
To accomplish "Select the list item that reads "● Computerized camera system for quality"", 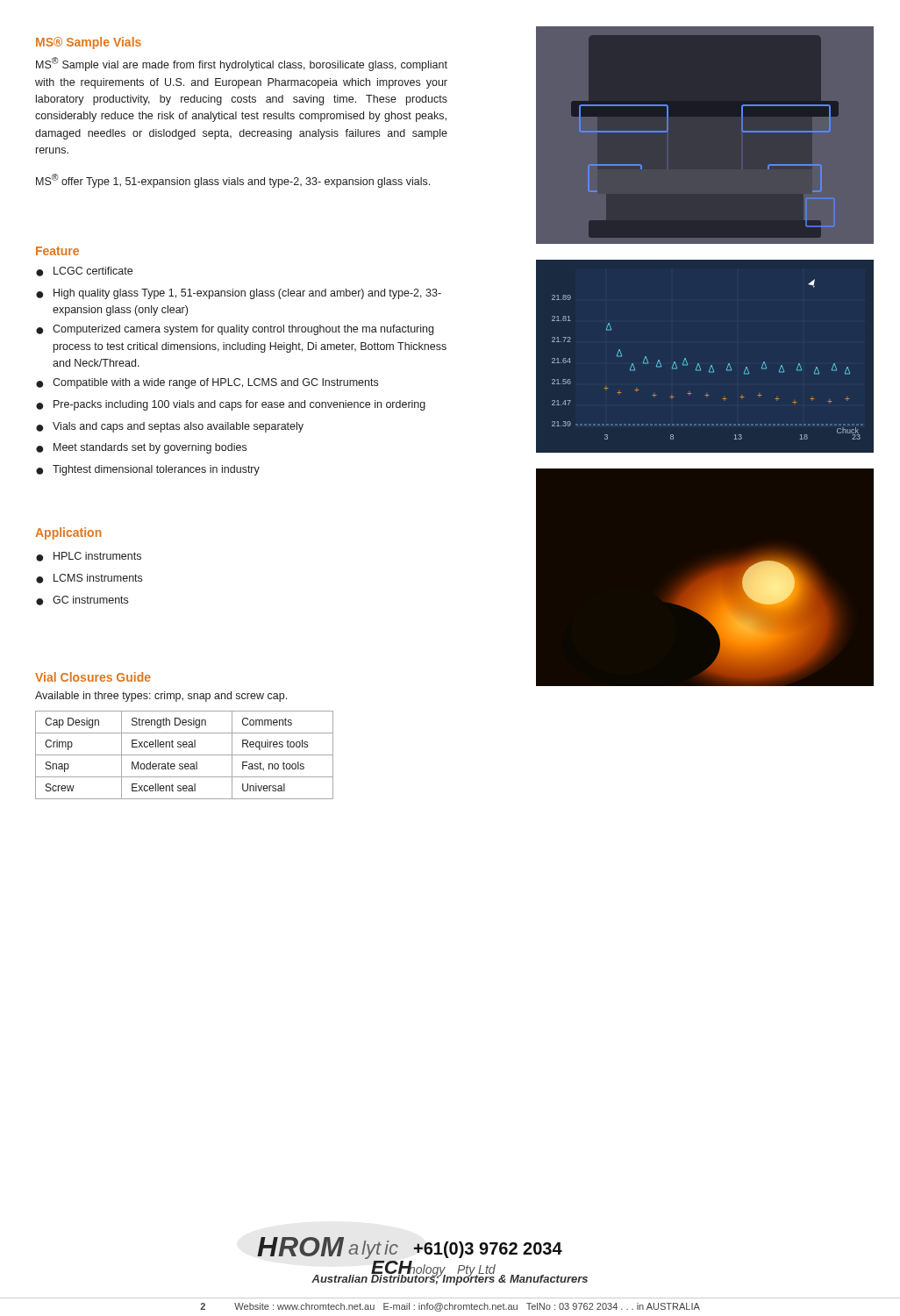I will coord(241,347).
